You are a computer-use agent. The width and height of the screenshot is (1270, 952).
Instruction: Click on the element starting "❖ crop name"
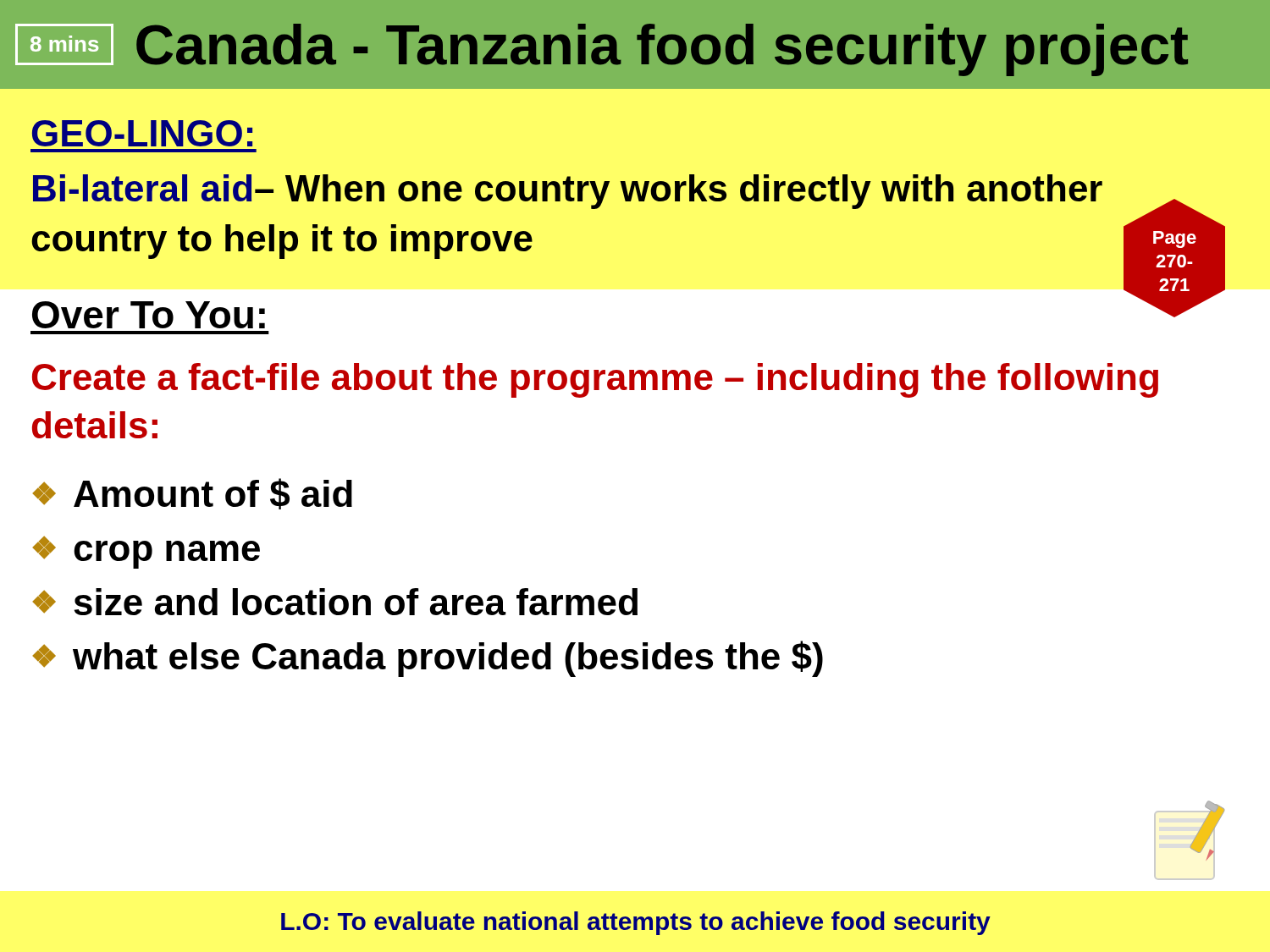pyautogui.click(x=146, y=549)
